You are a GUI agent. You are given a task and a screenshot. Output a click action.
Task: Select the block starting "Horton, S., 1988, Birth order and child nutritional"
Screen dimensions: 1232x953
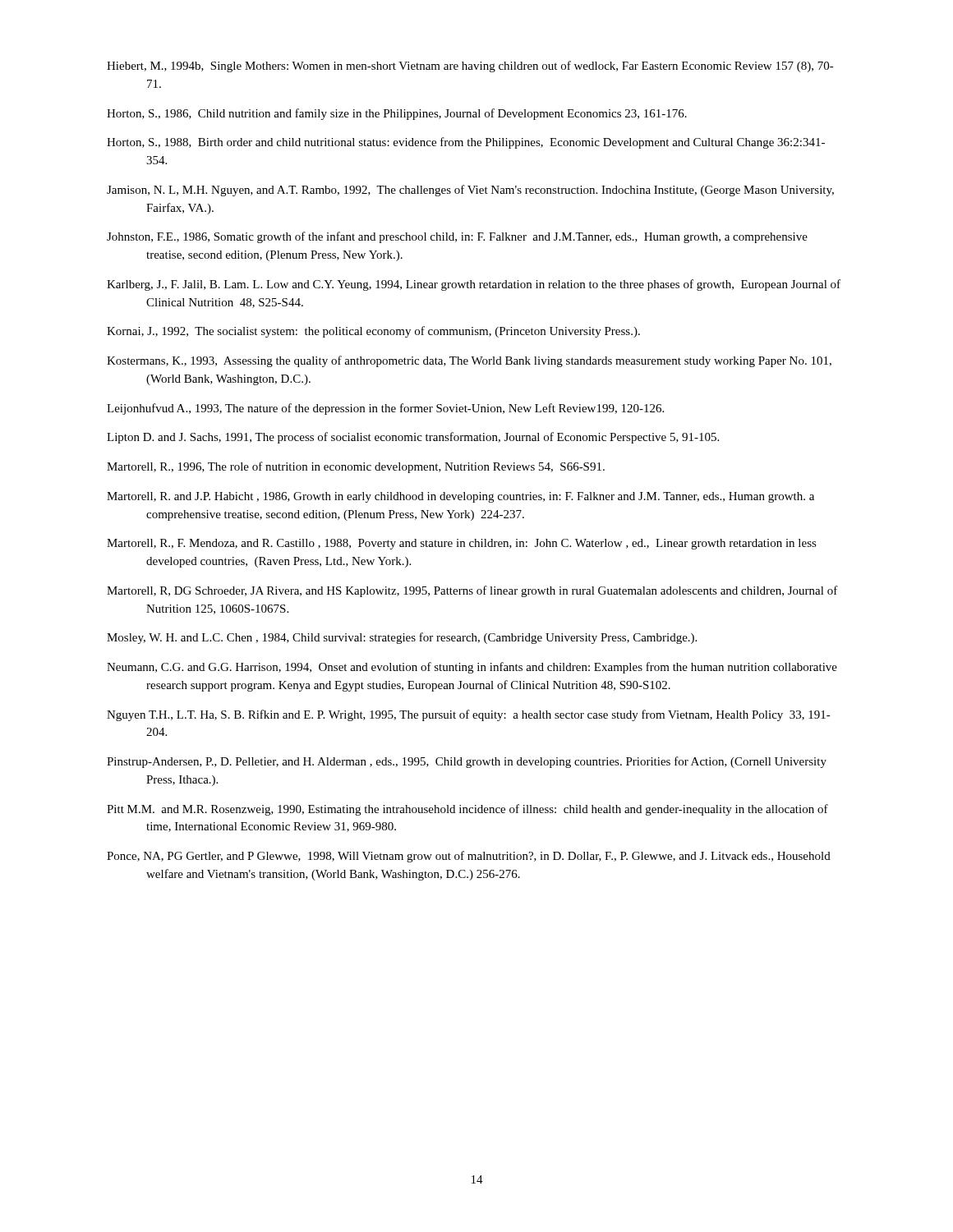point(466,151)
